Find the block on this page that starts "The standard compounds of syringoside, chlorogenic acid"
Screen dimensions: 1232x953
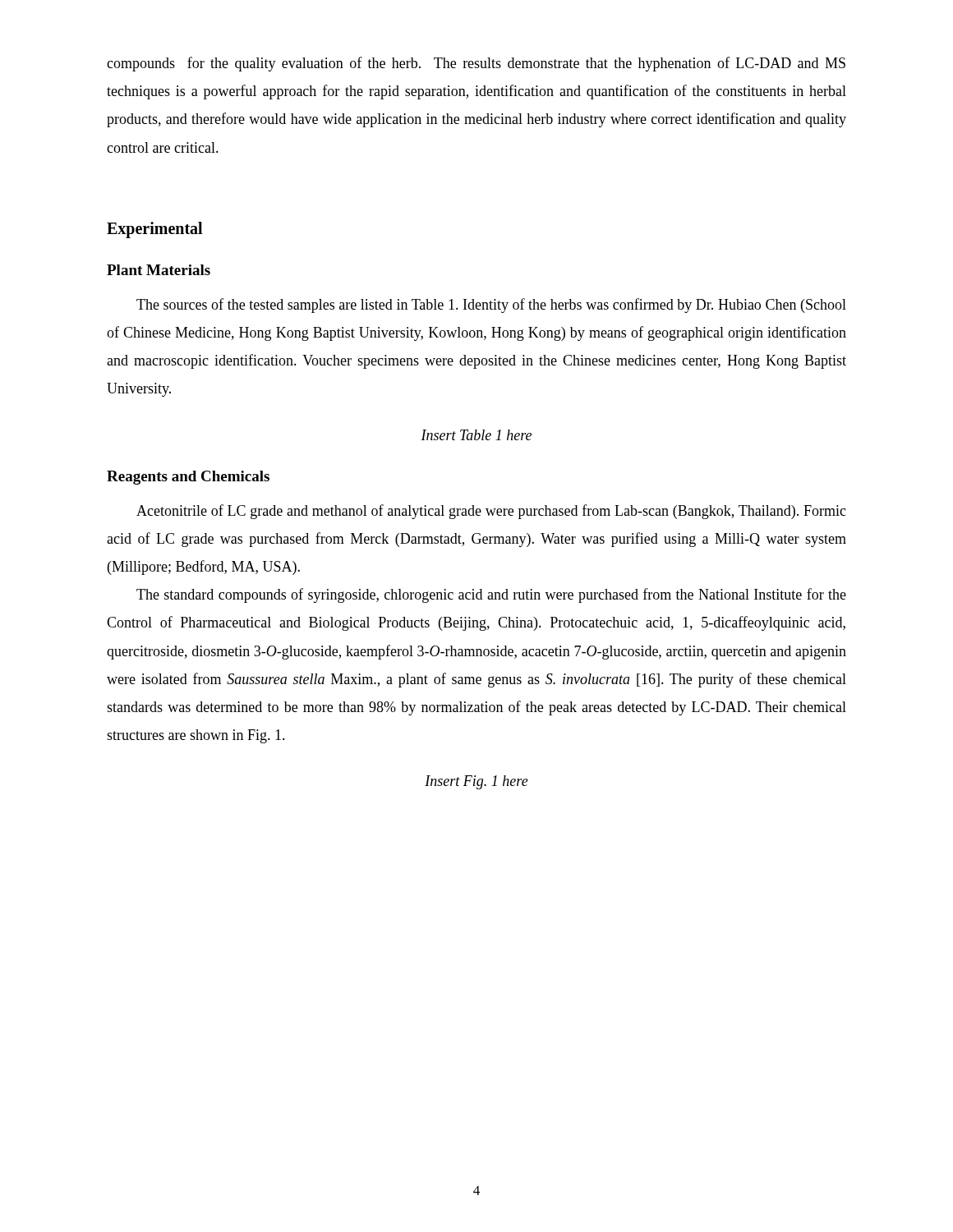coord(476,665)
